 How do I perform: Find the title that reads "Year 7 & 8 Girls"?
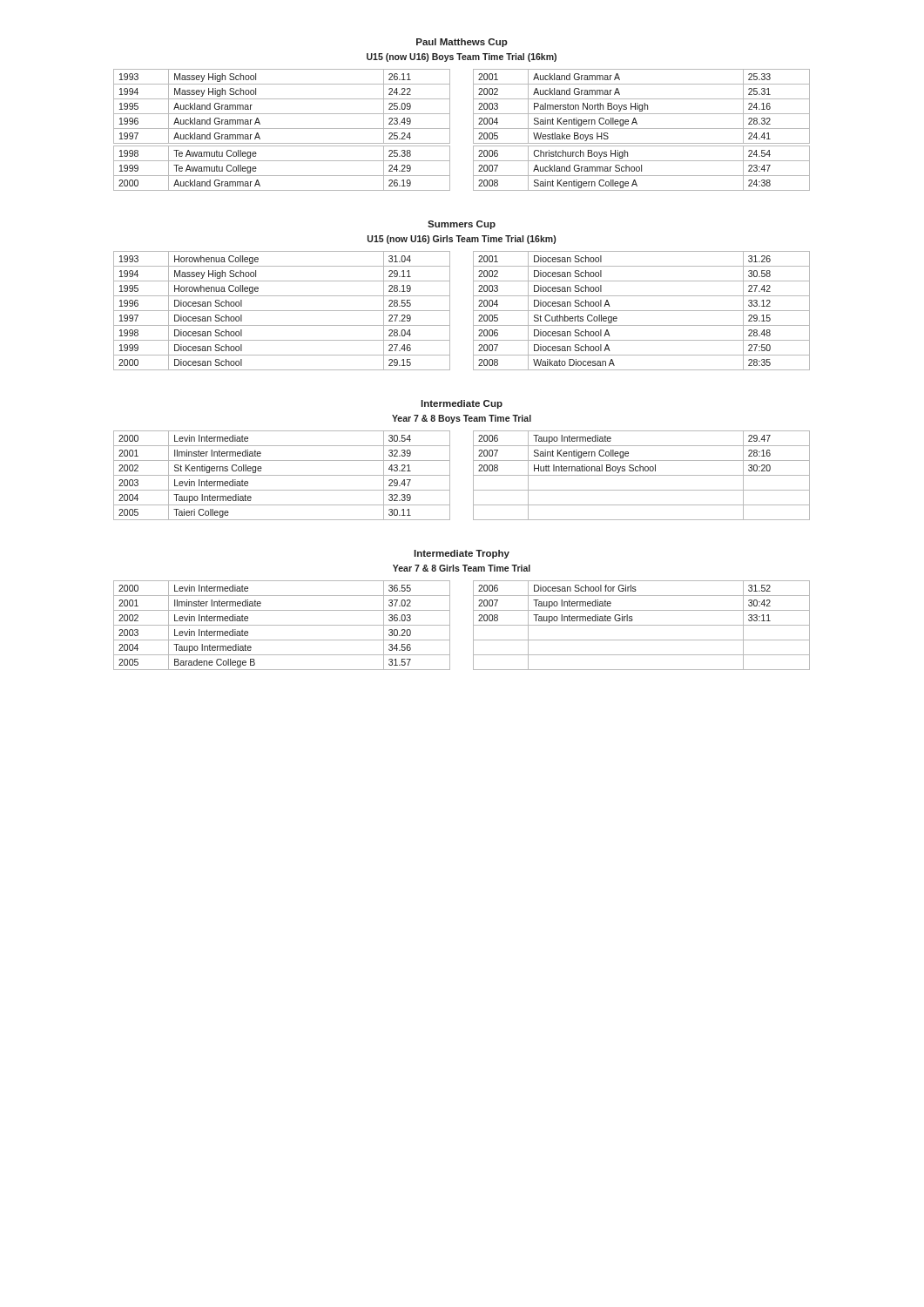pyautogui.click(x=462, y=568)
